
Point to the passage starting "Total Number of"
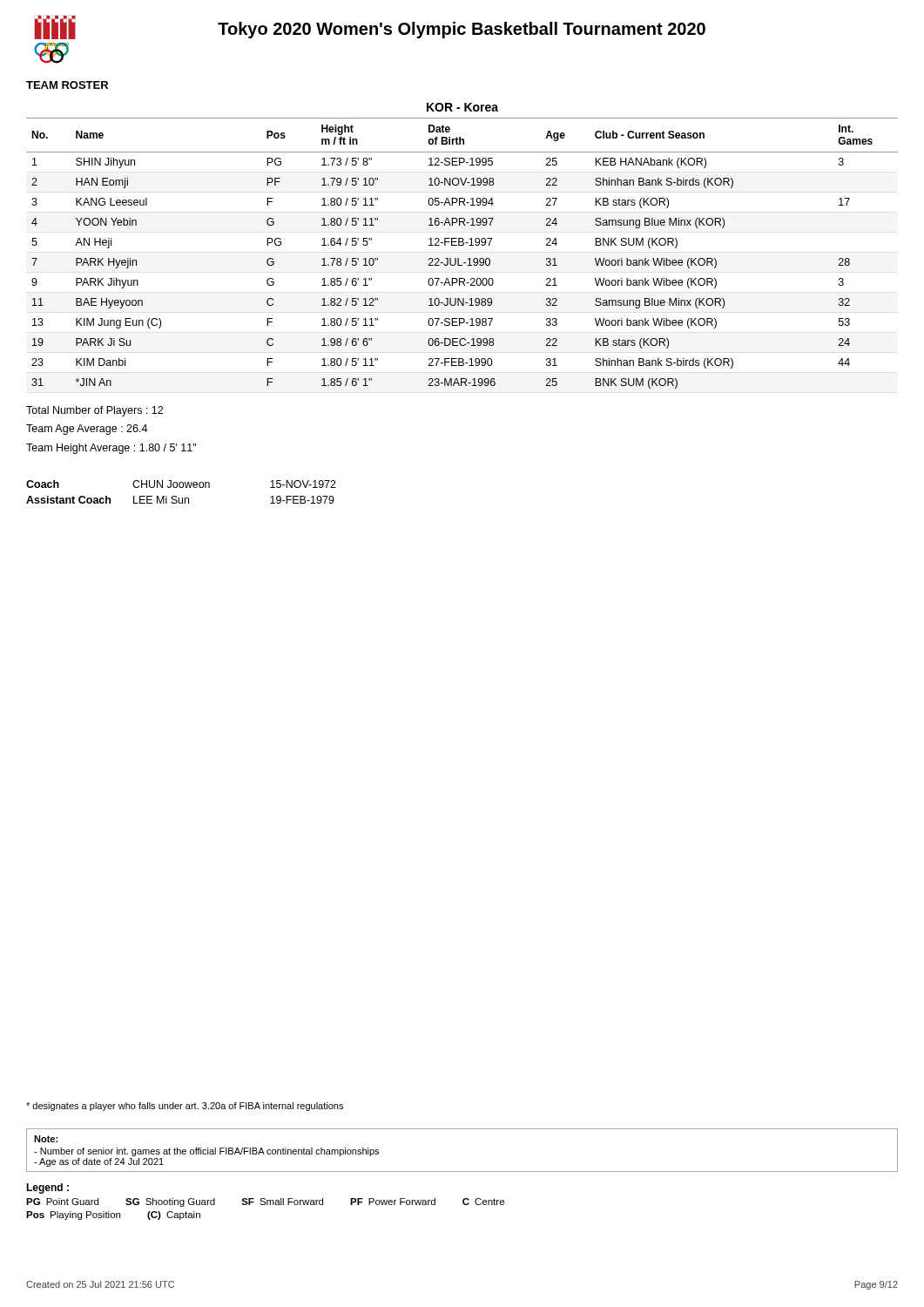(x=111, y=429)
